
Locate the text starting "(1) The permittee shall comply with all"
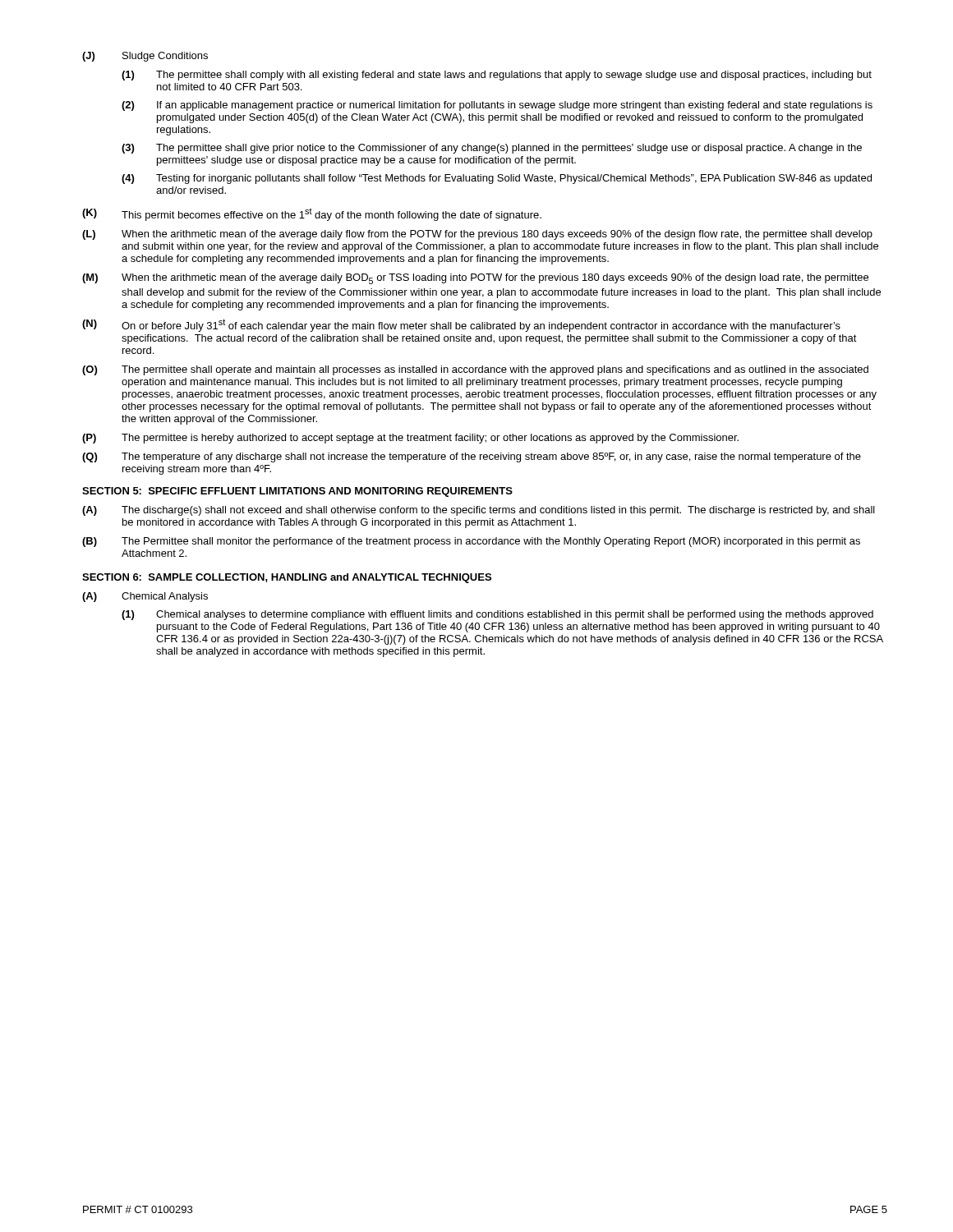click(504, 80)
